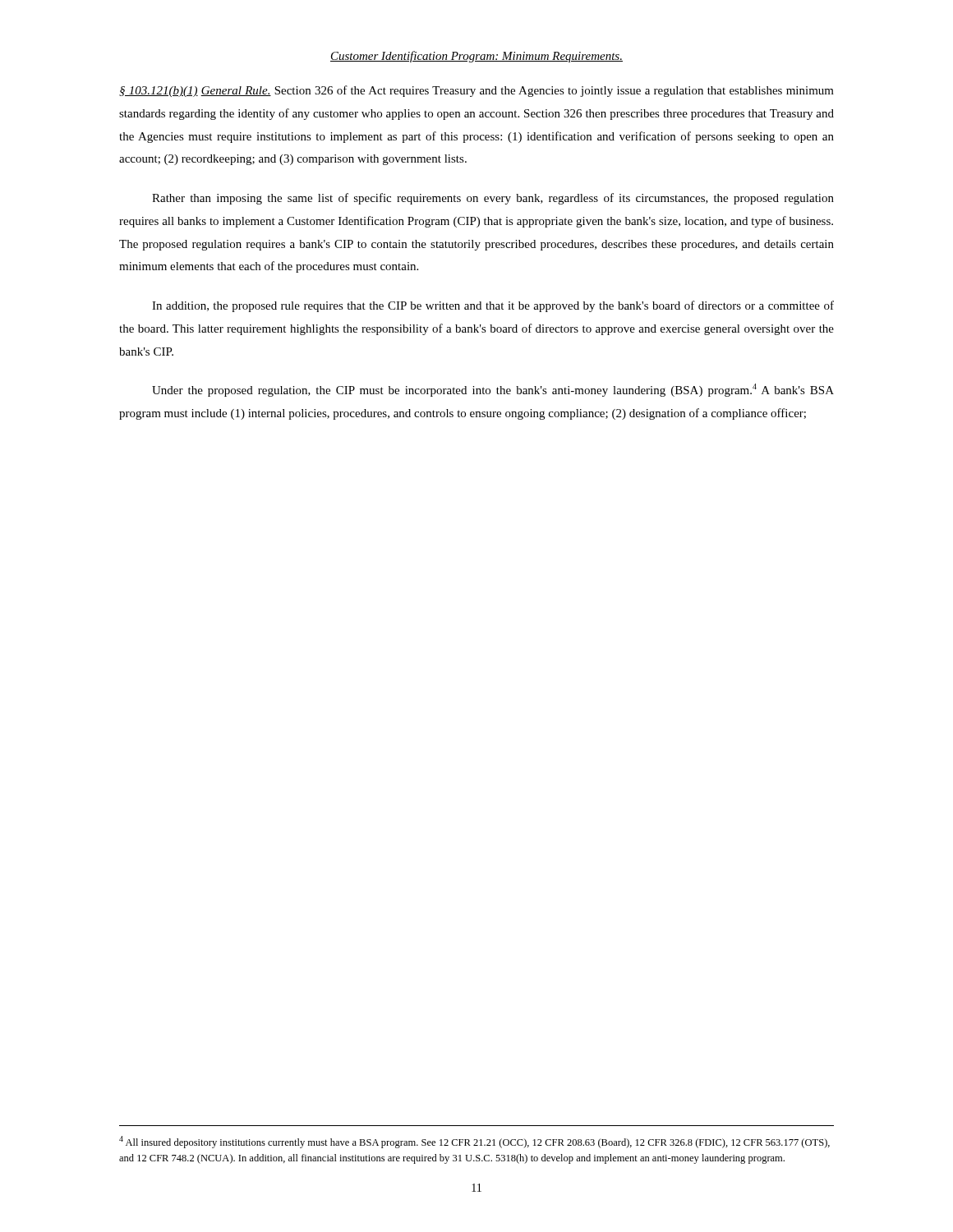
Task: Click the section header
Action: pos(476,56)
